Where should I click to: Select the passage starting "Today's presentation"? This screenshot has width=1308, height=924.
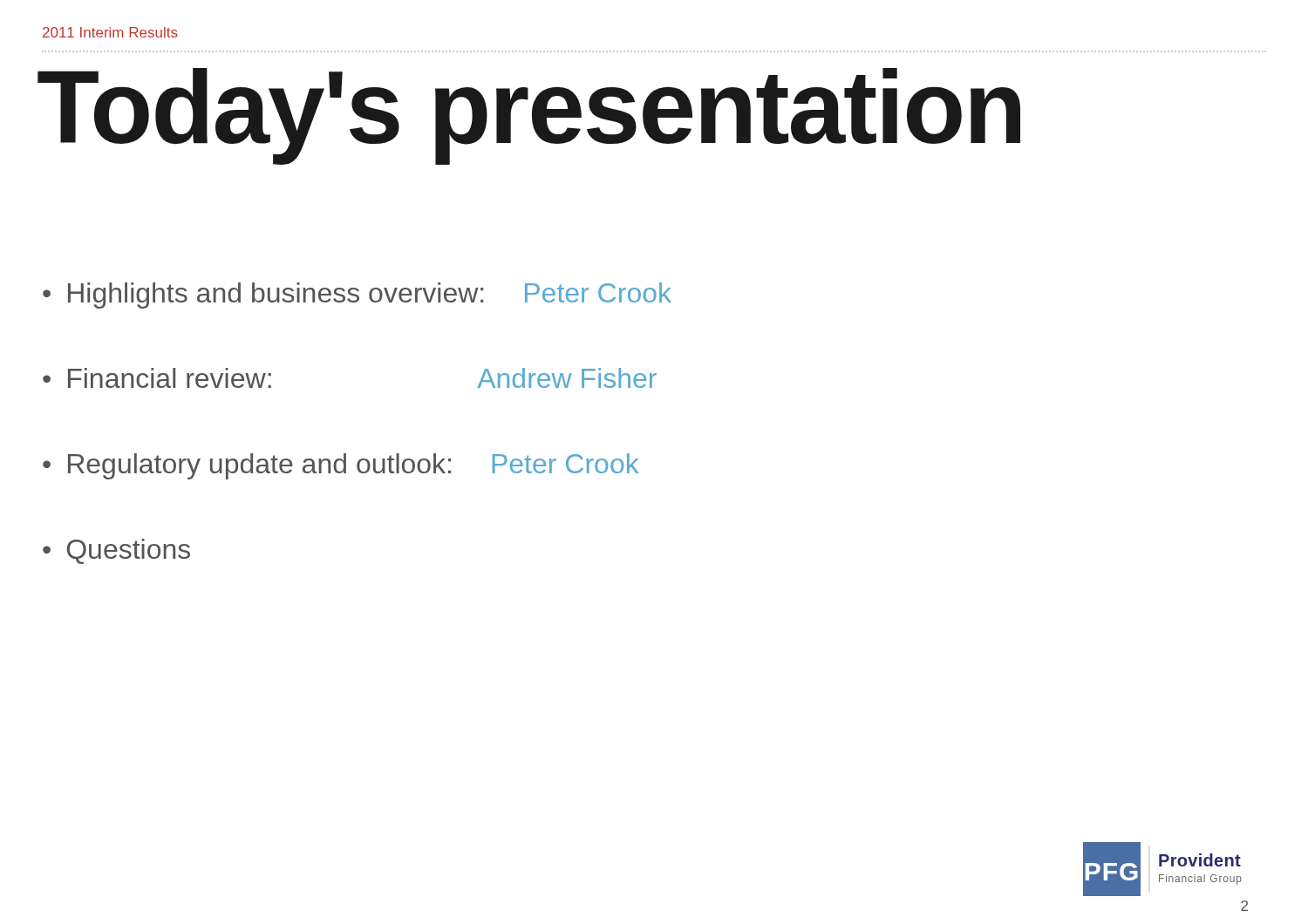[531, 108]
